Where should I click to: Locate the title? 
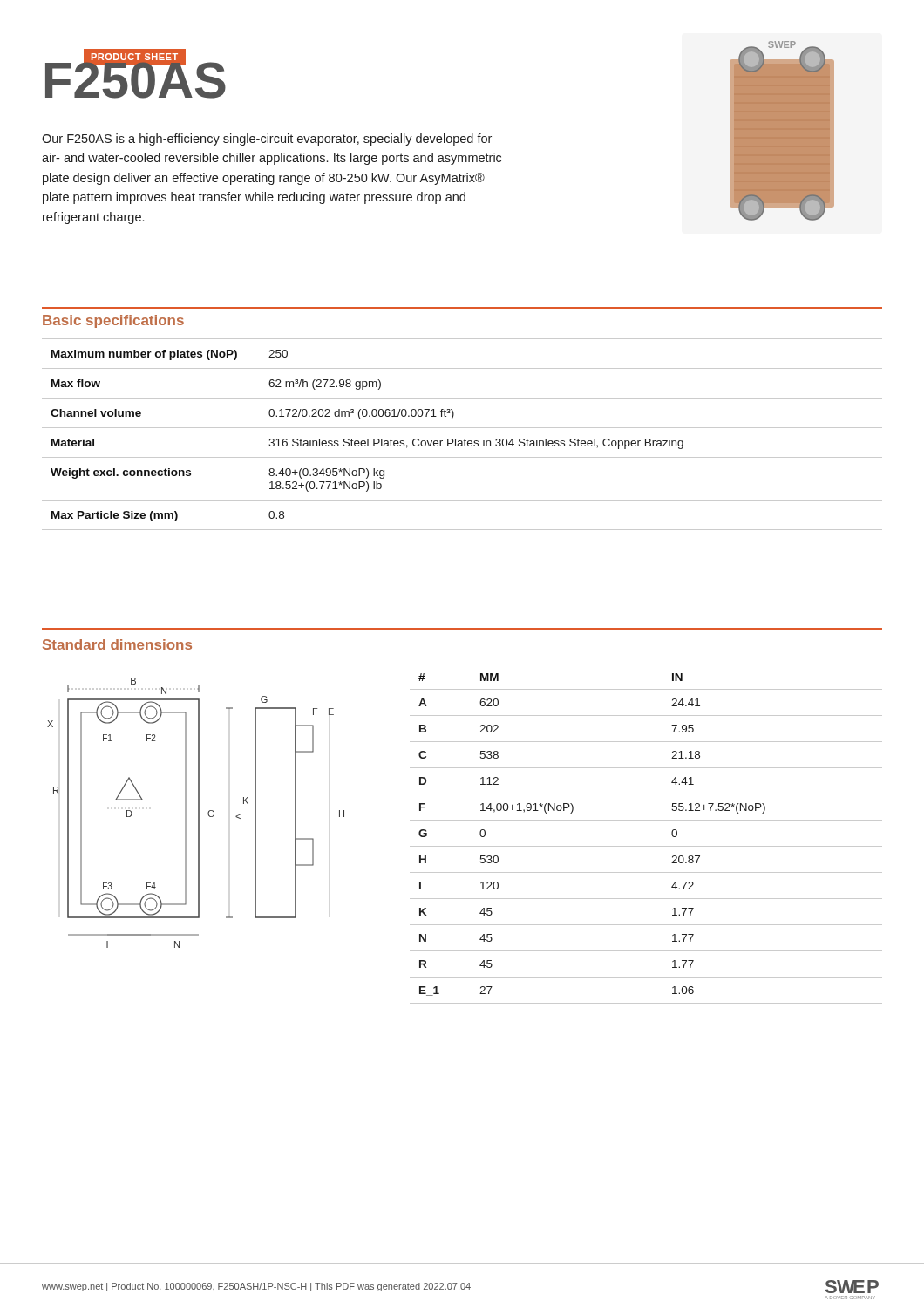tap(135, 80)
